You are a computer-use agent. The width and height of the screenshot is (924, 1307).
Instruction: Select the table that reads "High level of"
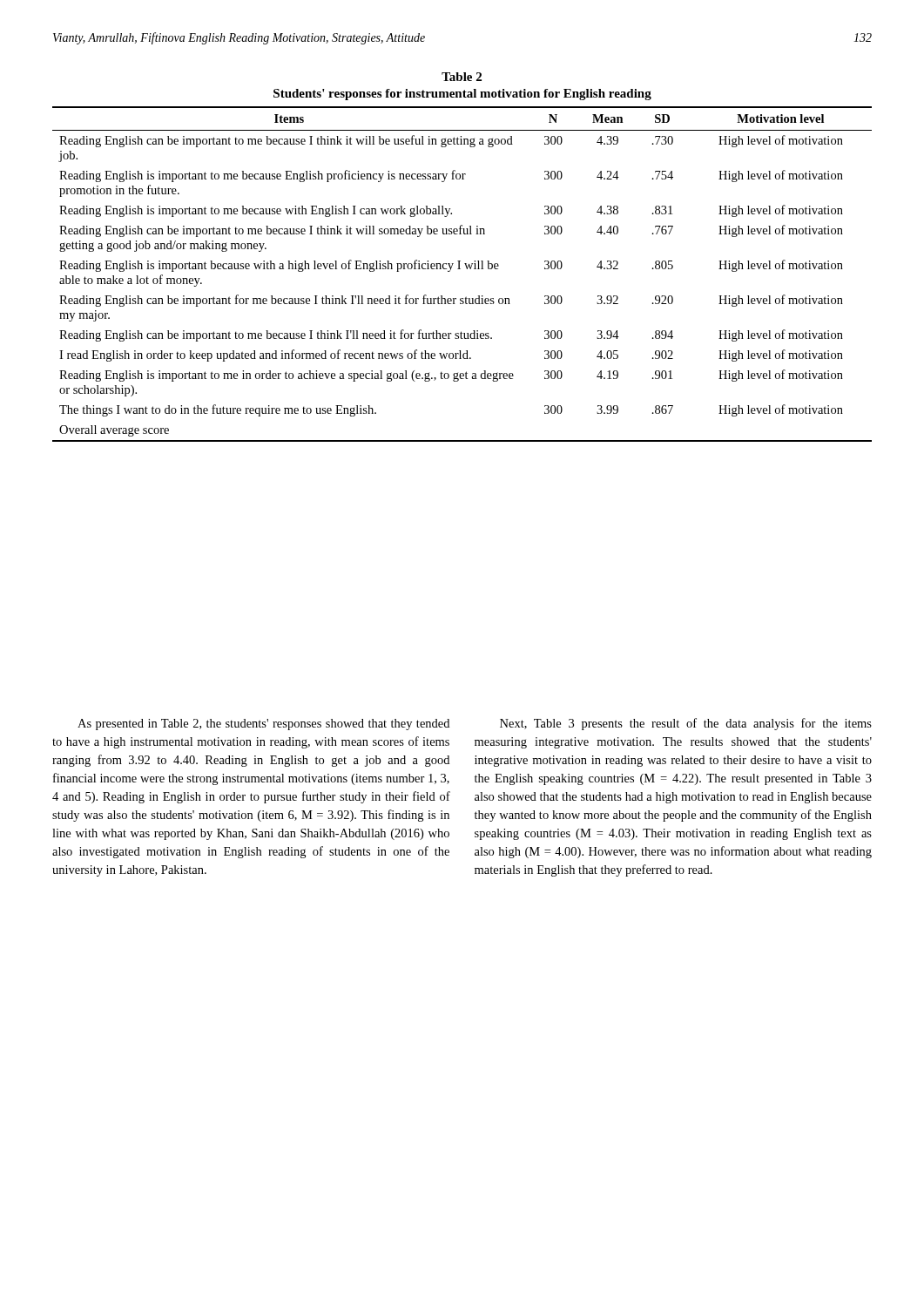point(462,274)
